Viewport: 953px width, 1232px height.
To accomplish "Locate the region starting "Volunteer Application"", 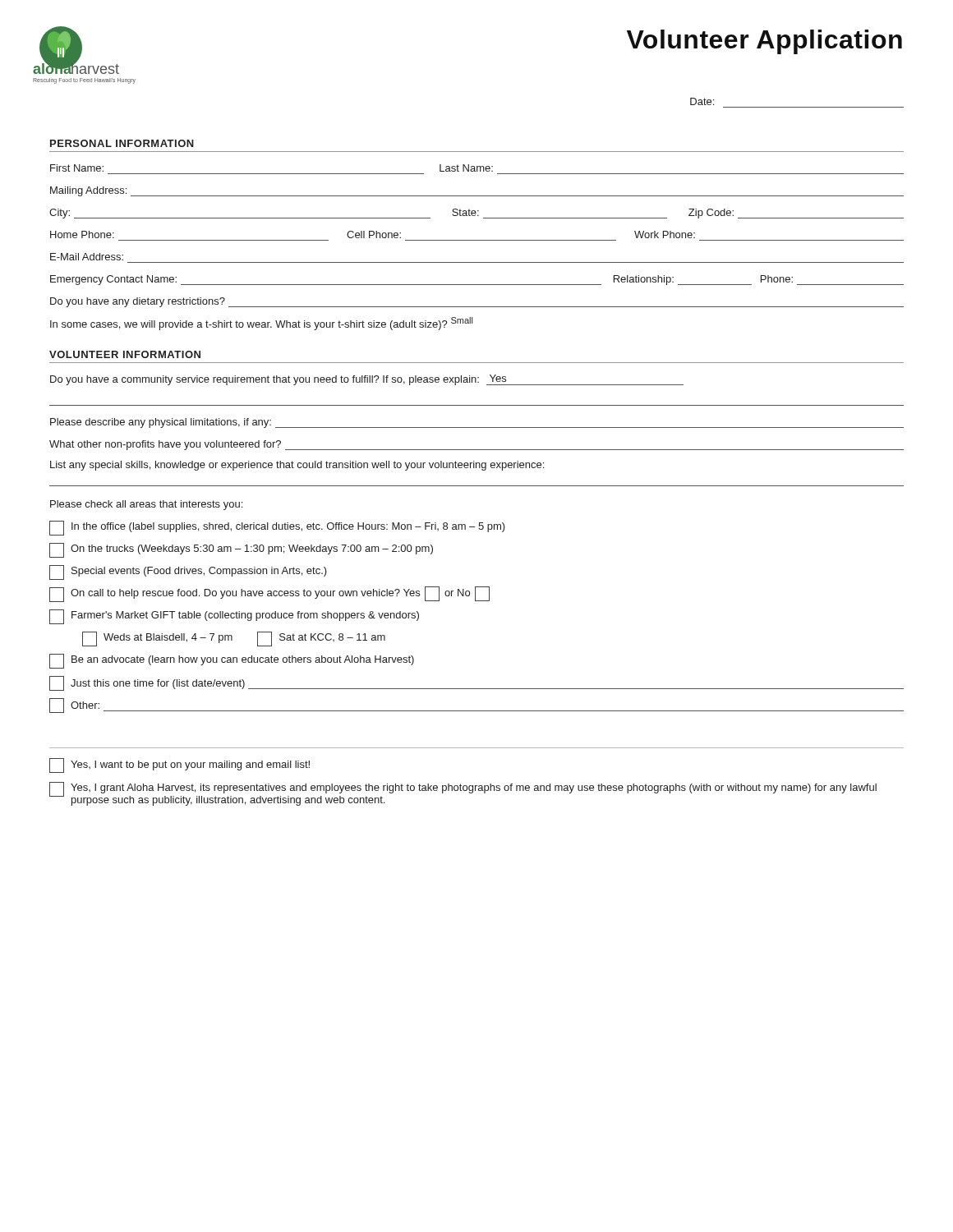I will click(764, 42).
